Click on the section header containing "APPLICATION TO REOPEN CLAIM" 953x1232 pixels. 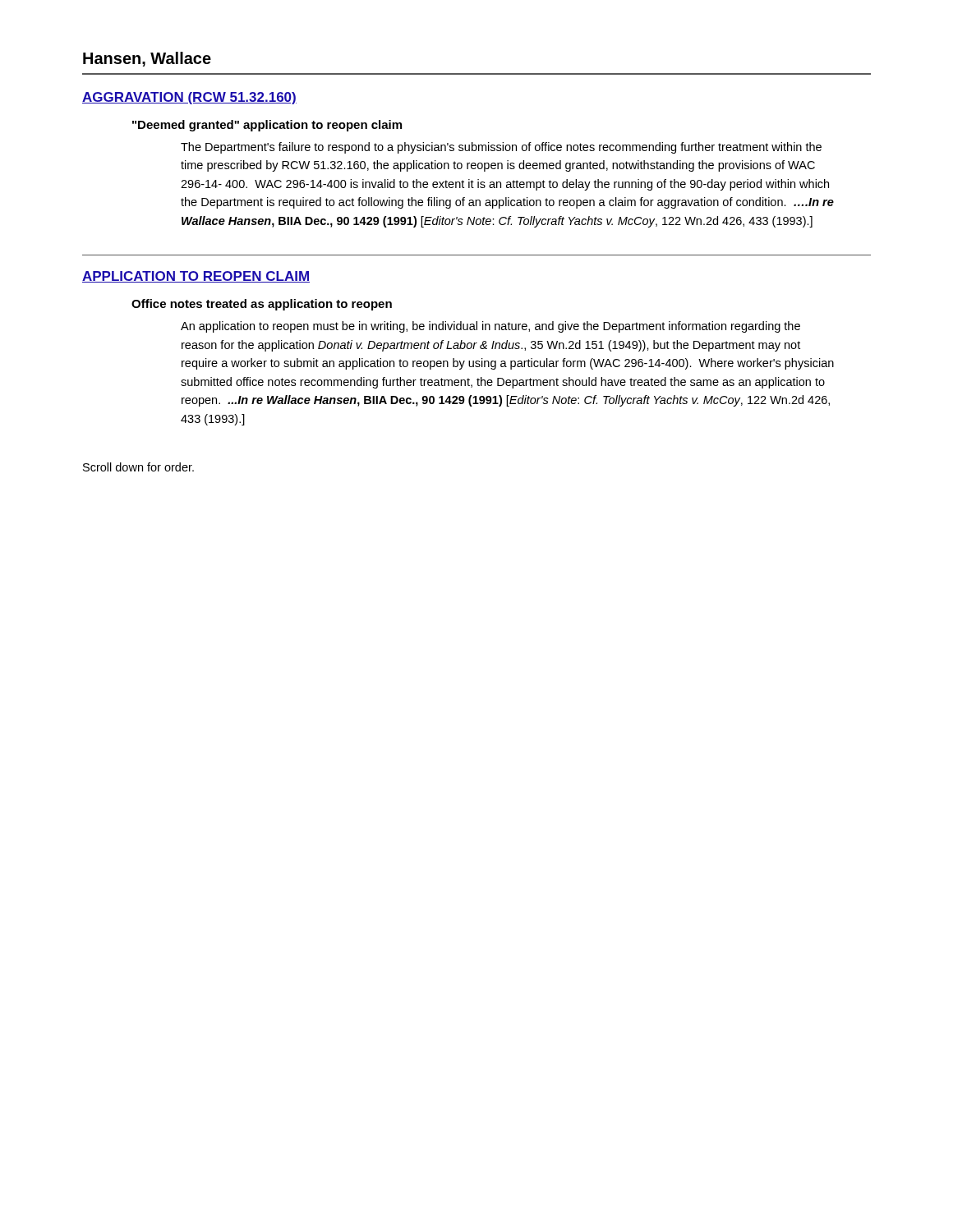point(196,277)
